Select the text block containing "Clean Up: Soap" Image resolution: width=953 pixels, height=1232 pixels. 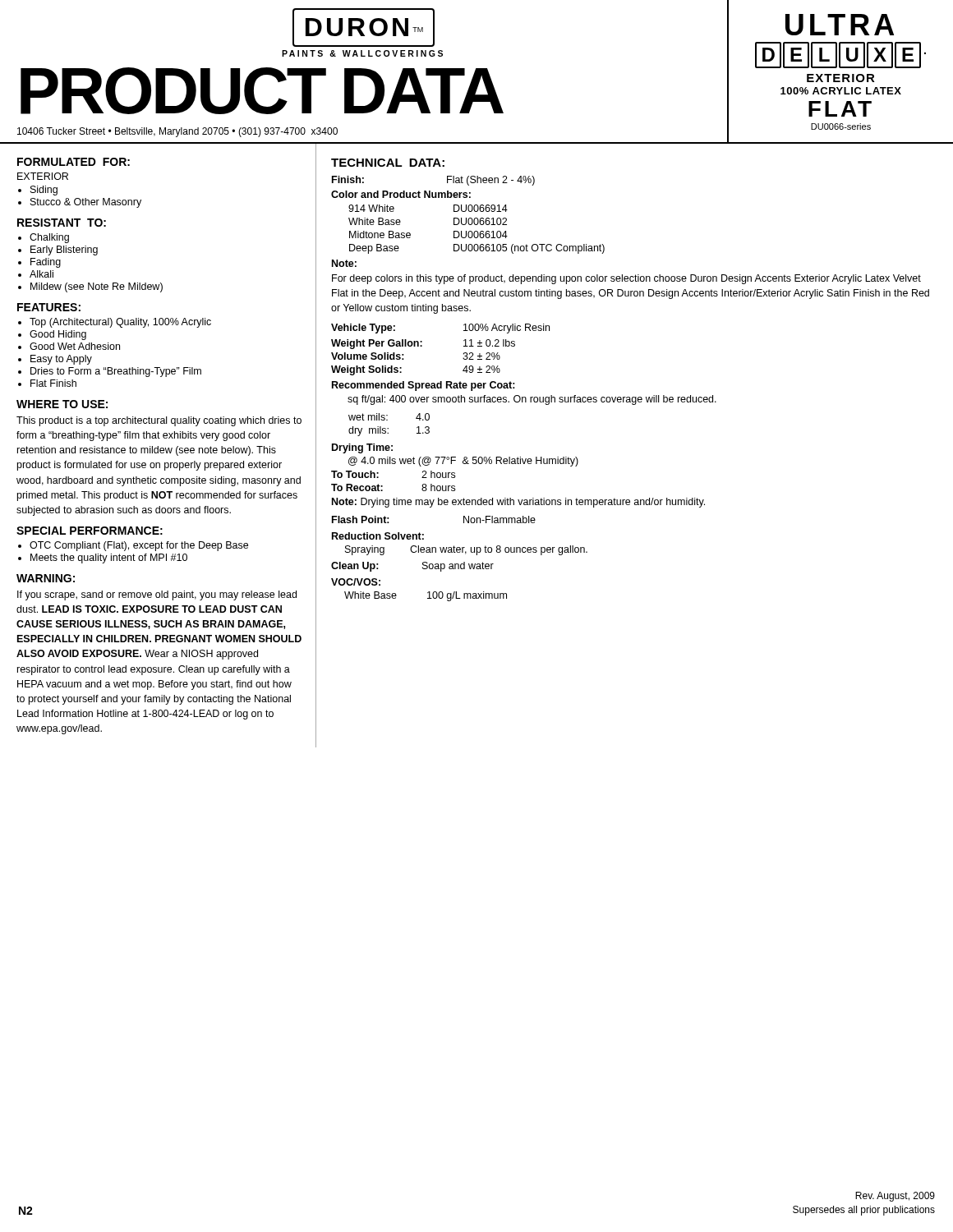(412, 566)
